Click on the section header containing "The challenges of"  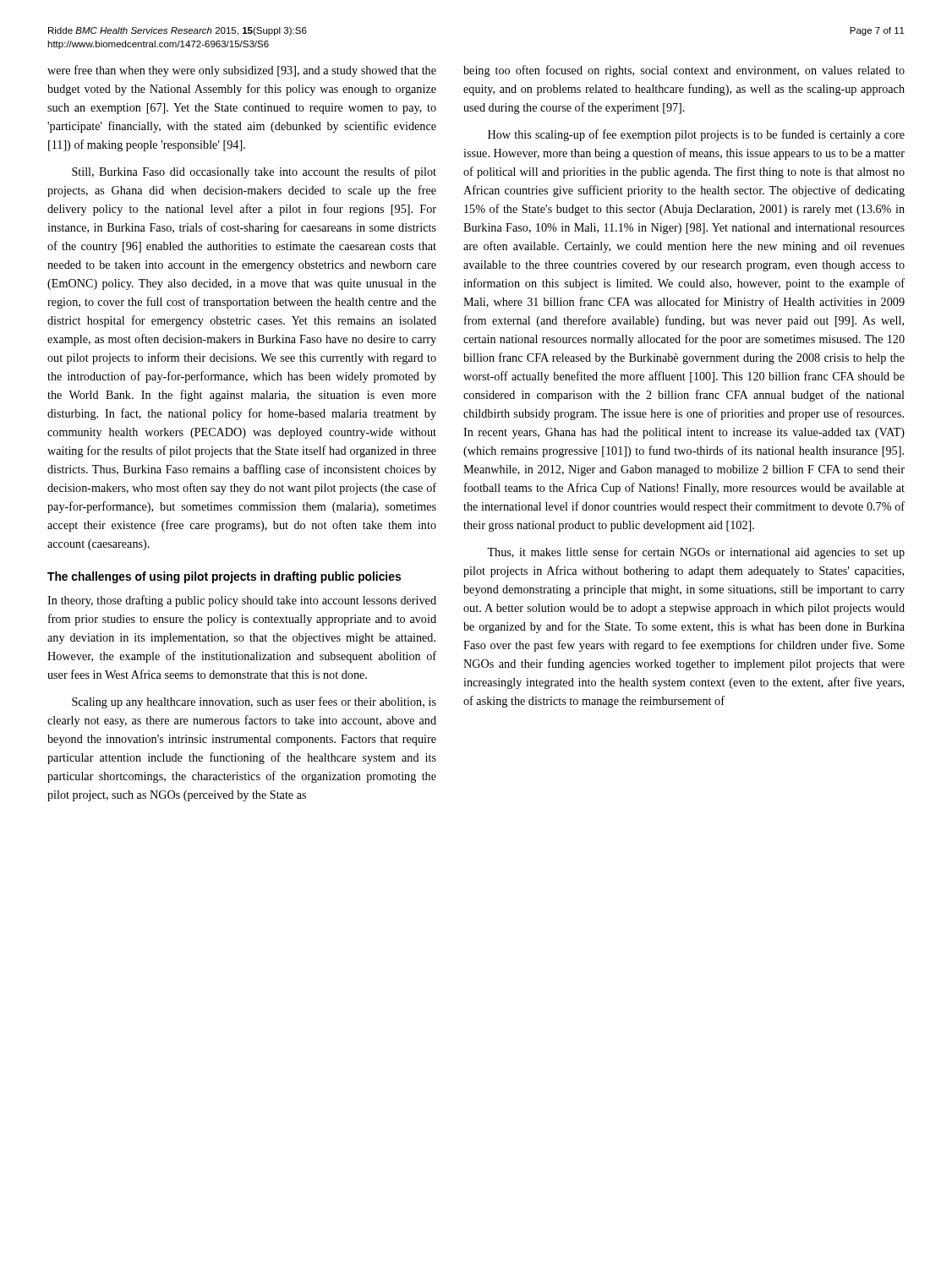224,577
